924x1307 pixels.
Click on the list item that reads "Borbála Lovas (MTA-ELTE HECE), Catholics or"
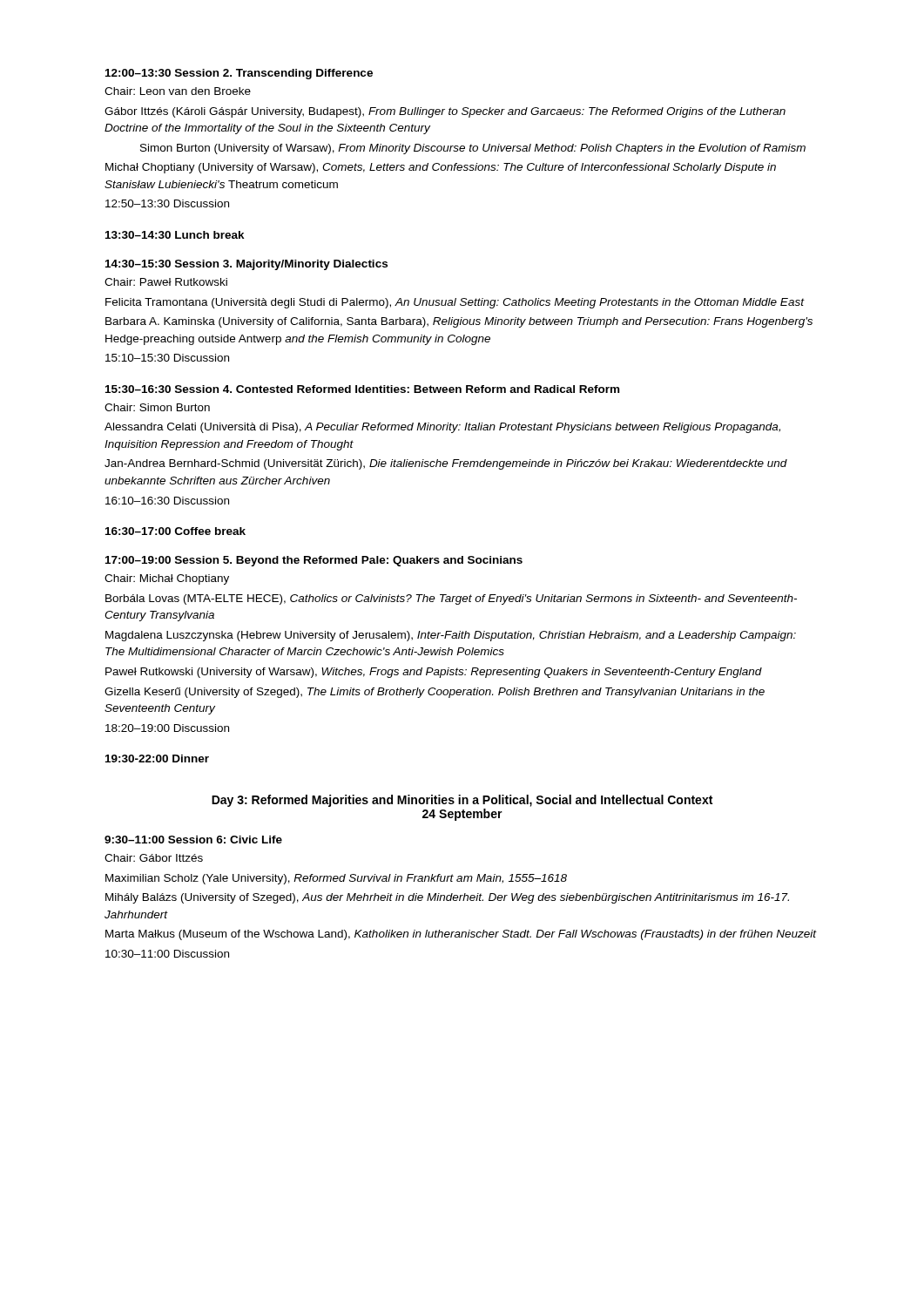451,606
